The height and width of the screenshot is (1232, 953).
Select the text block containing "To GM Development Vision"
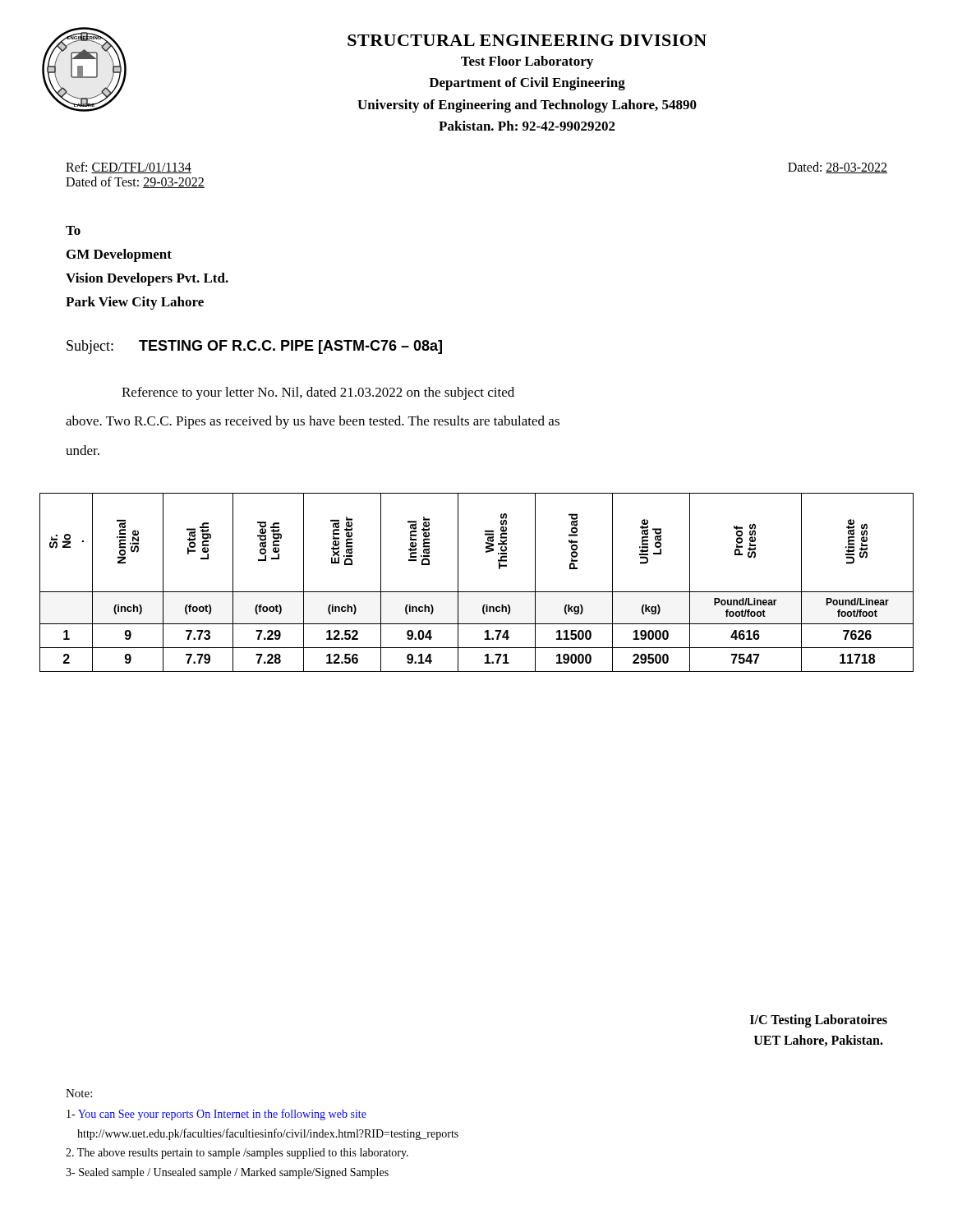coord(147,266)
